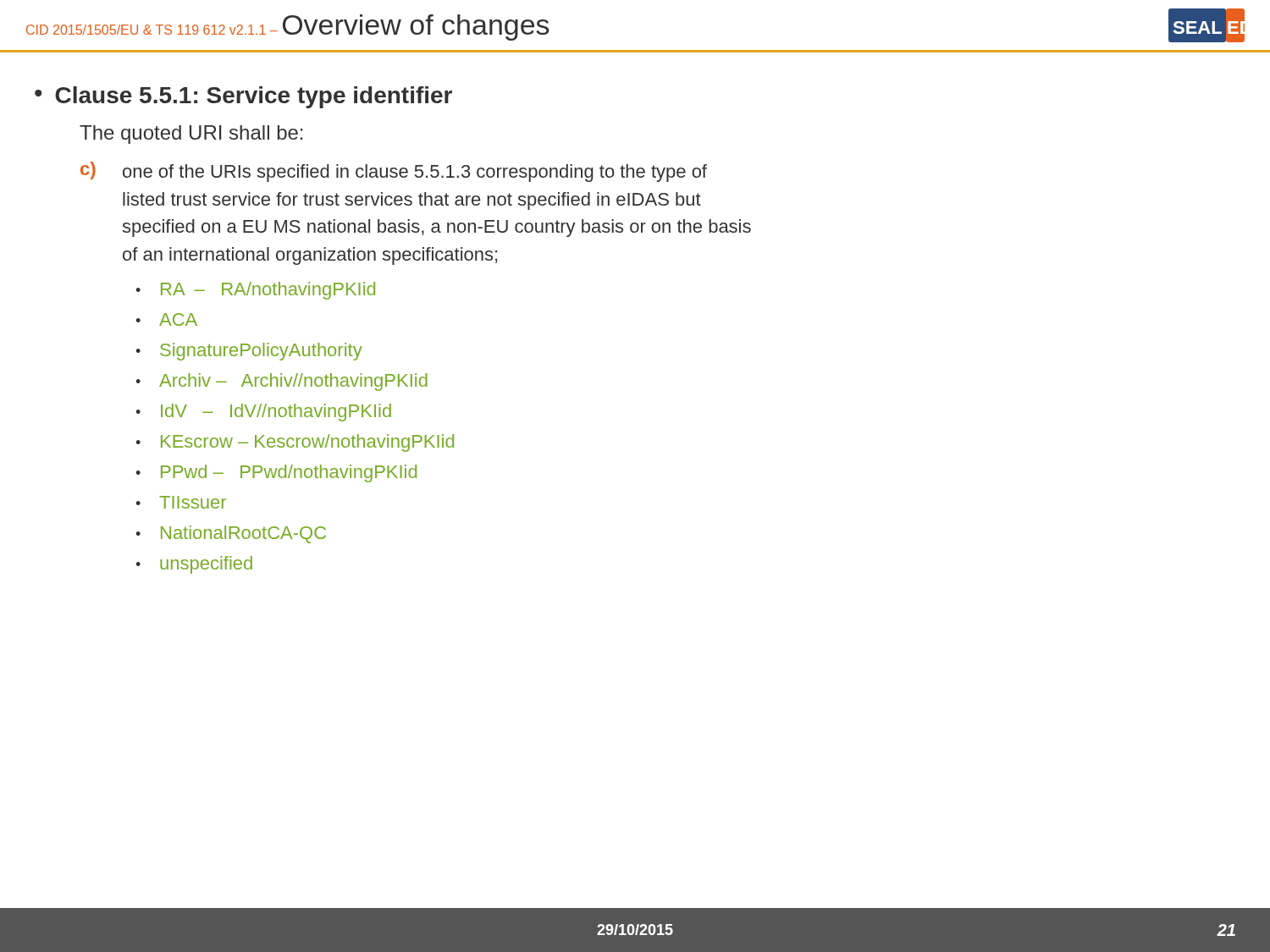Find the list item that says "• IdV – IdV//nothavingPKIid"
This screenshot has height=952, width=1270.
pyautogui.click(x=264, y=411)
